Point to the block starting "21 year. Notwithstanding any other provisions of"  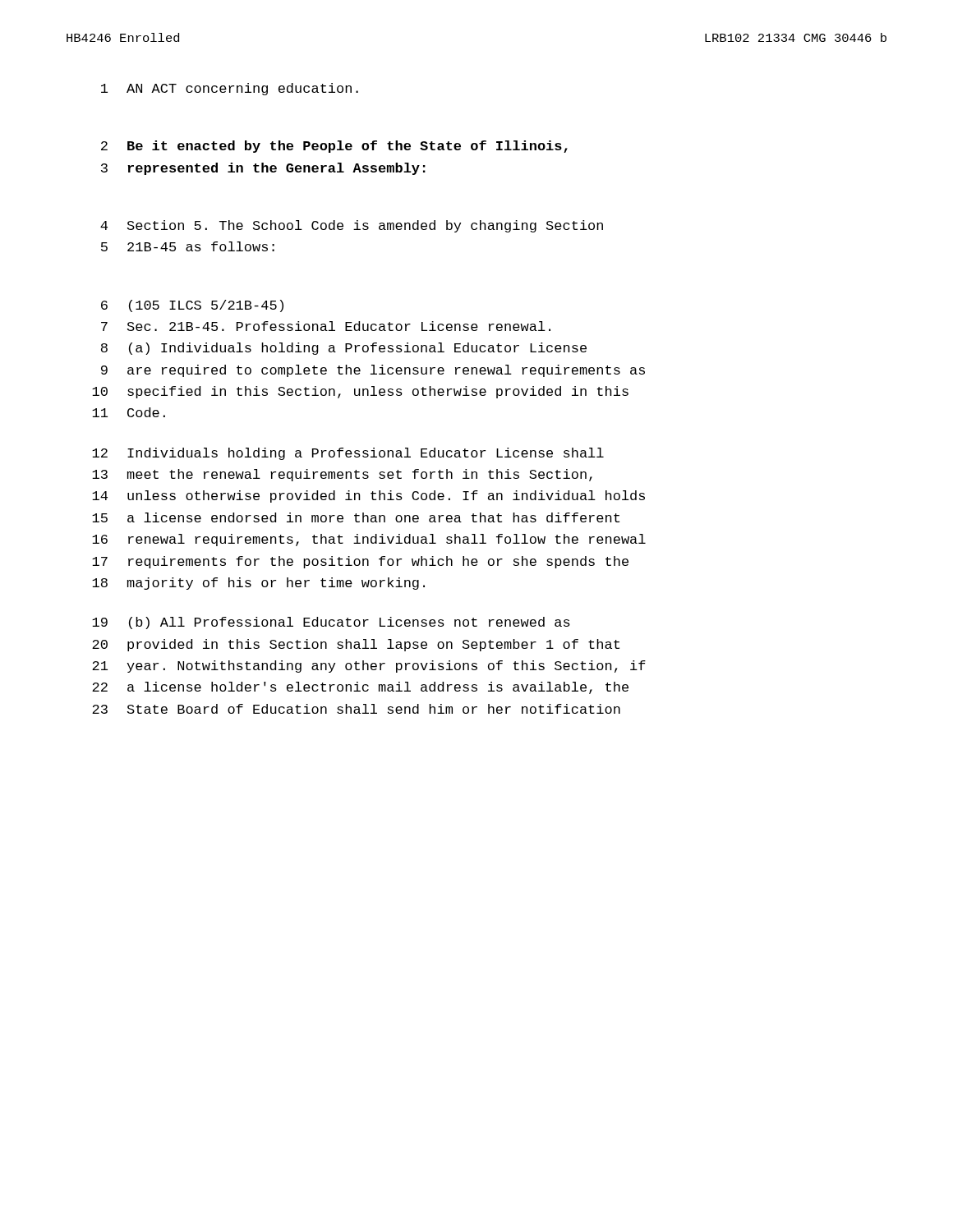(x=476, y=667)
